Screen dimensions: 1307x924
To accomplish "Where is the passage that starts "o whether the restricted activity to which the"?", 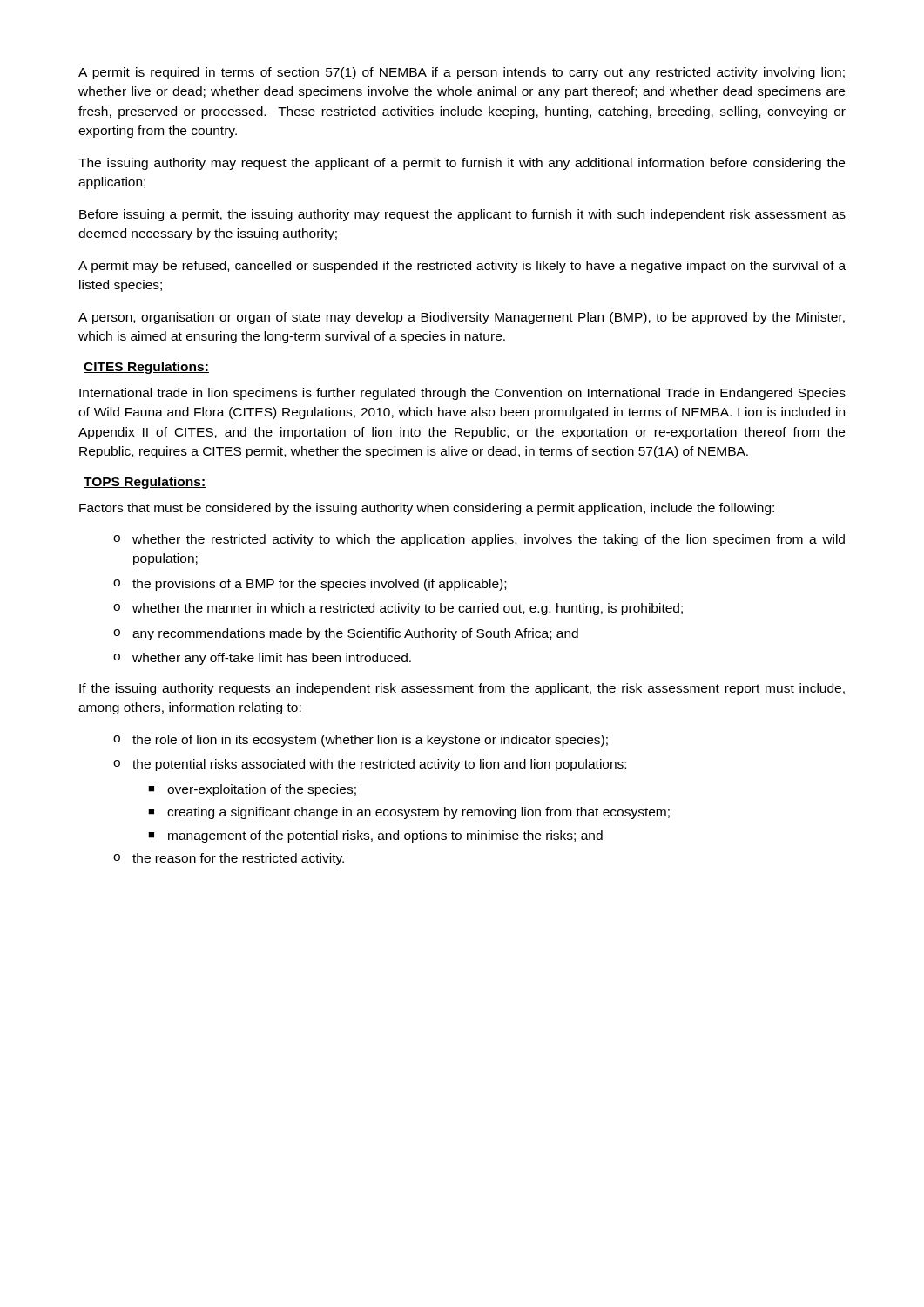I will (479, 549).
